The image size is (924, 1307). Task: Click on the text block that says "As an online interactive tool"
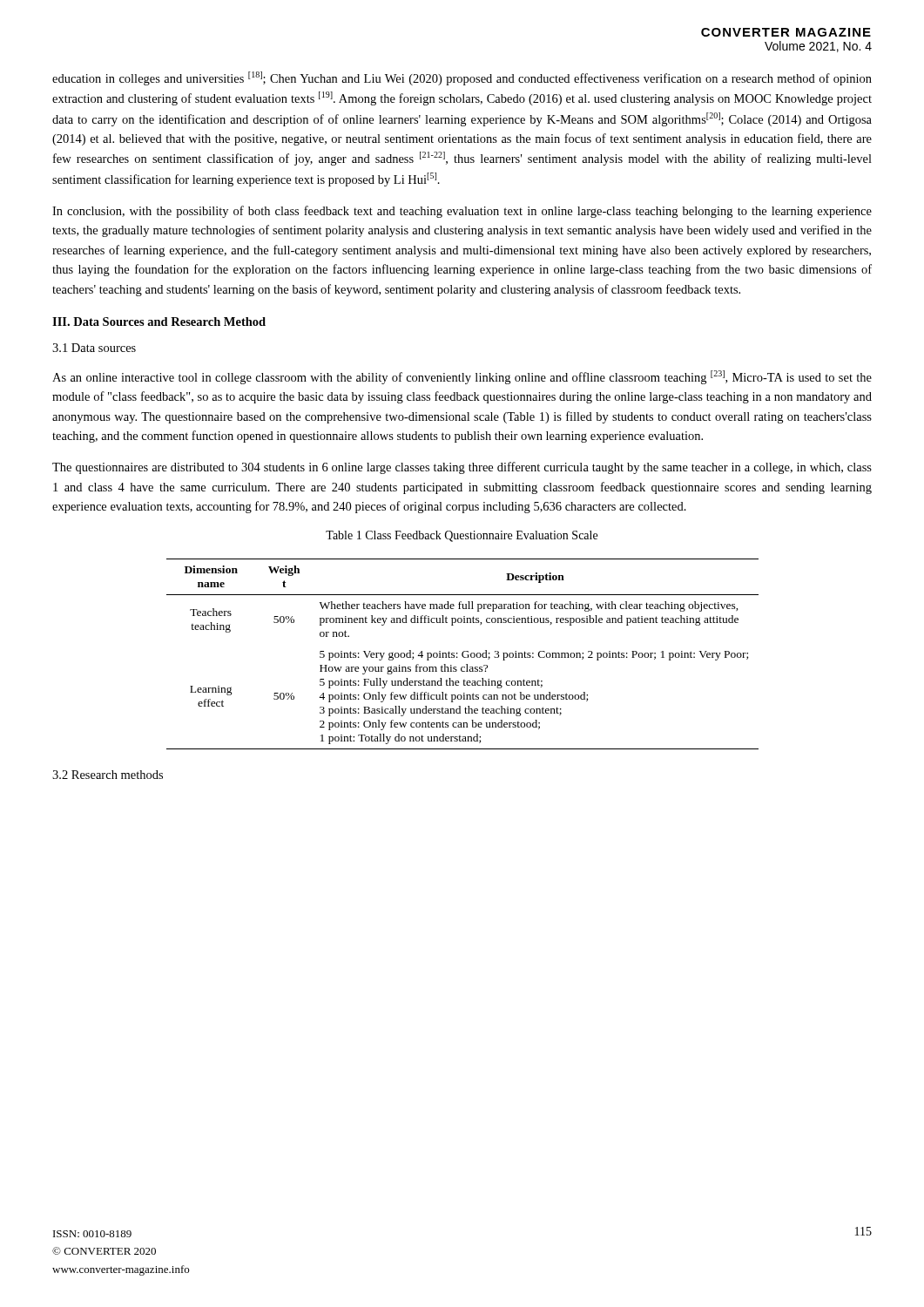click(462, 406)
